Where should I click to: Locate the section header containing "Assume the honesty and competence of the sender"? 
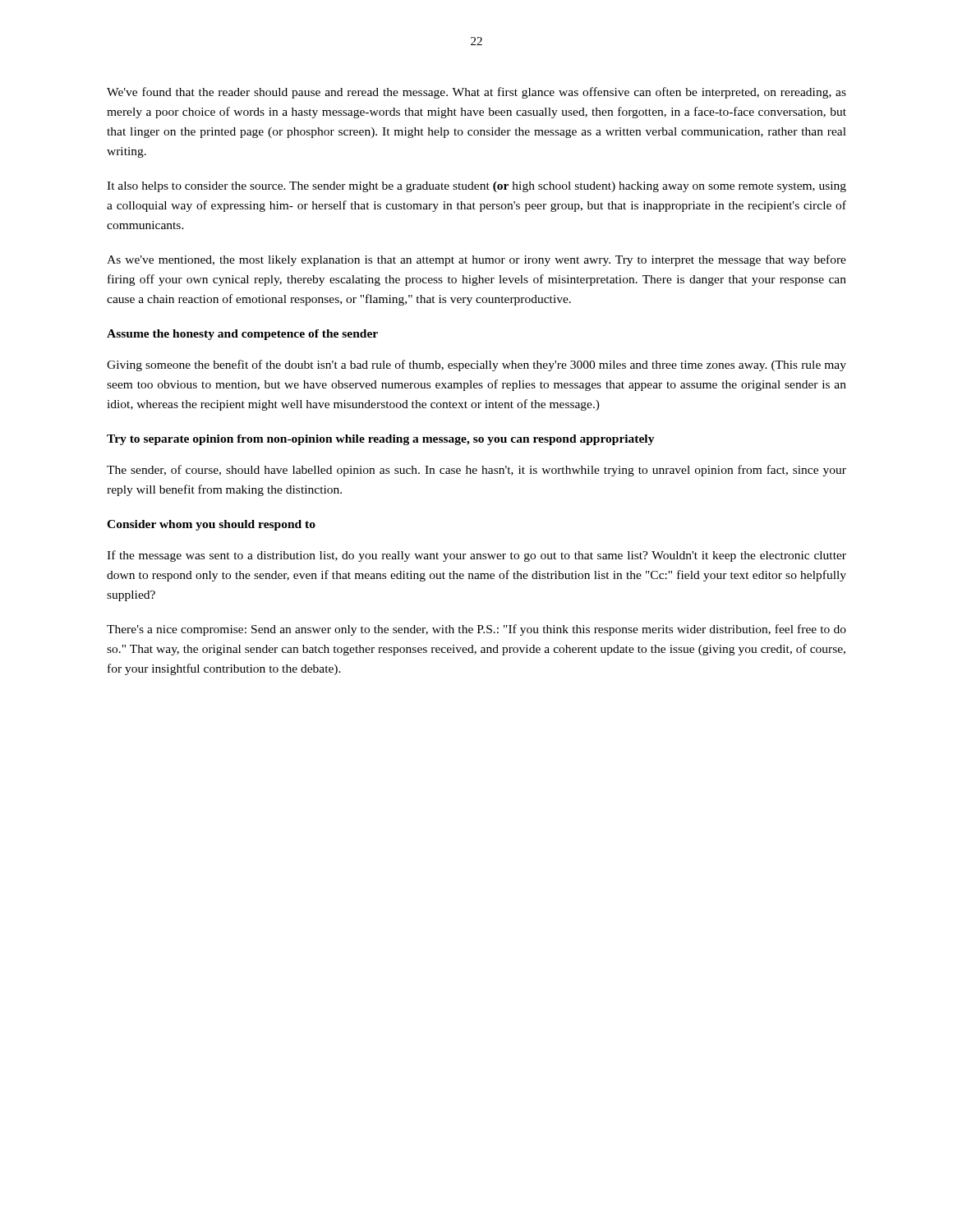pyautogui.click(x=242, y=333)
